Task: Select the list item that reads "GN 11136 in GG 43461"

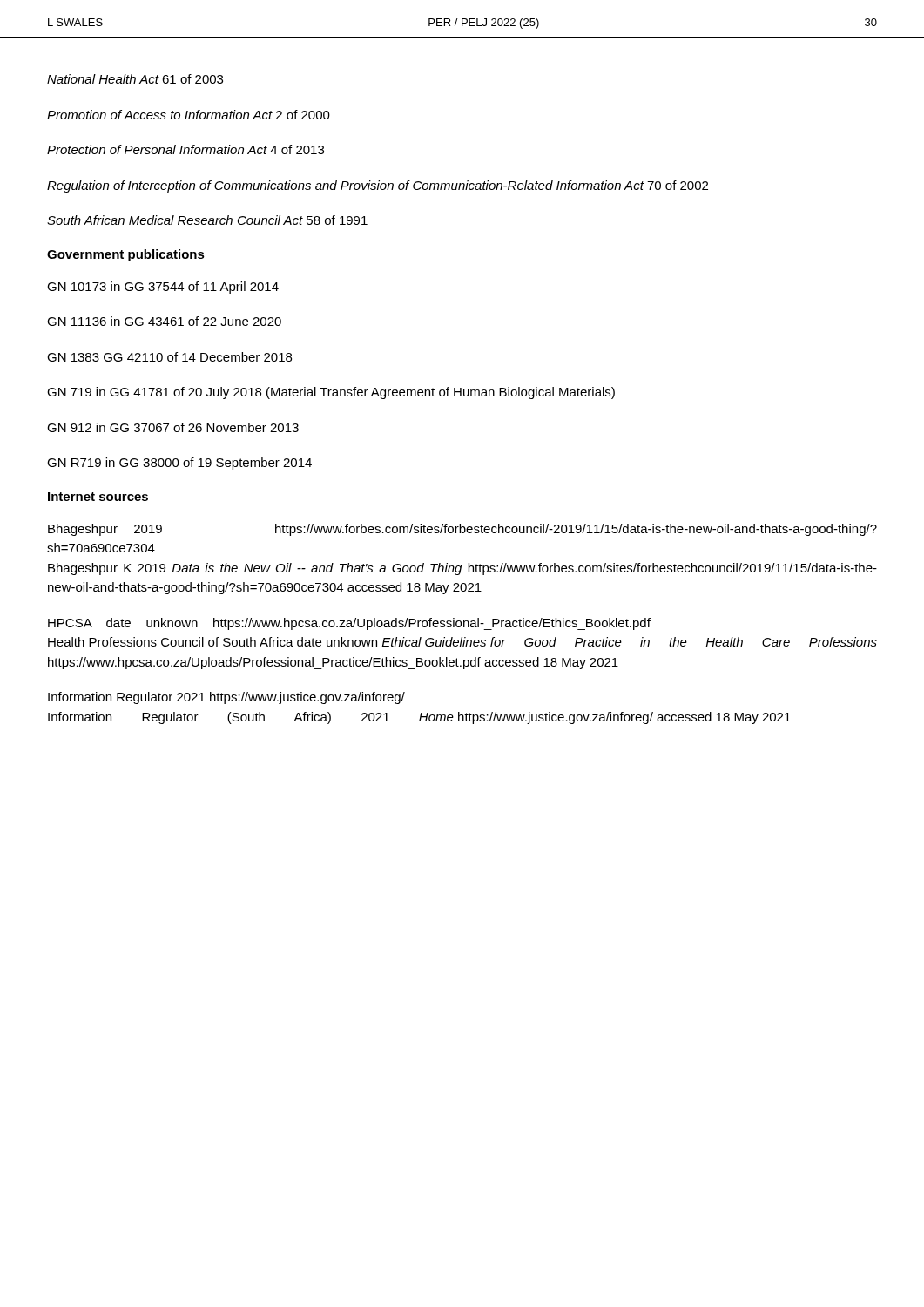Action: (x=164, y=321)
